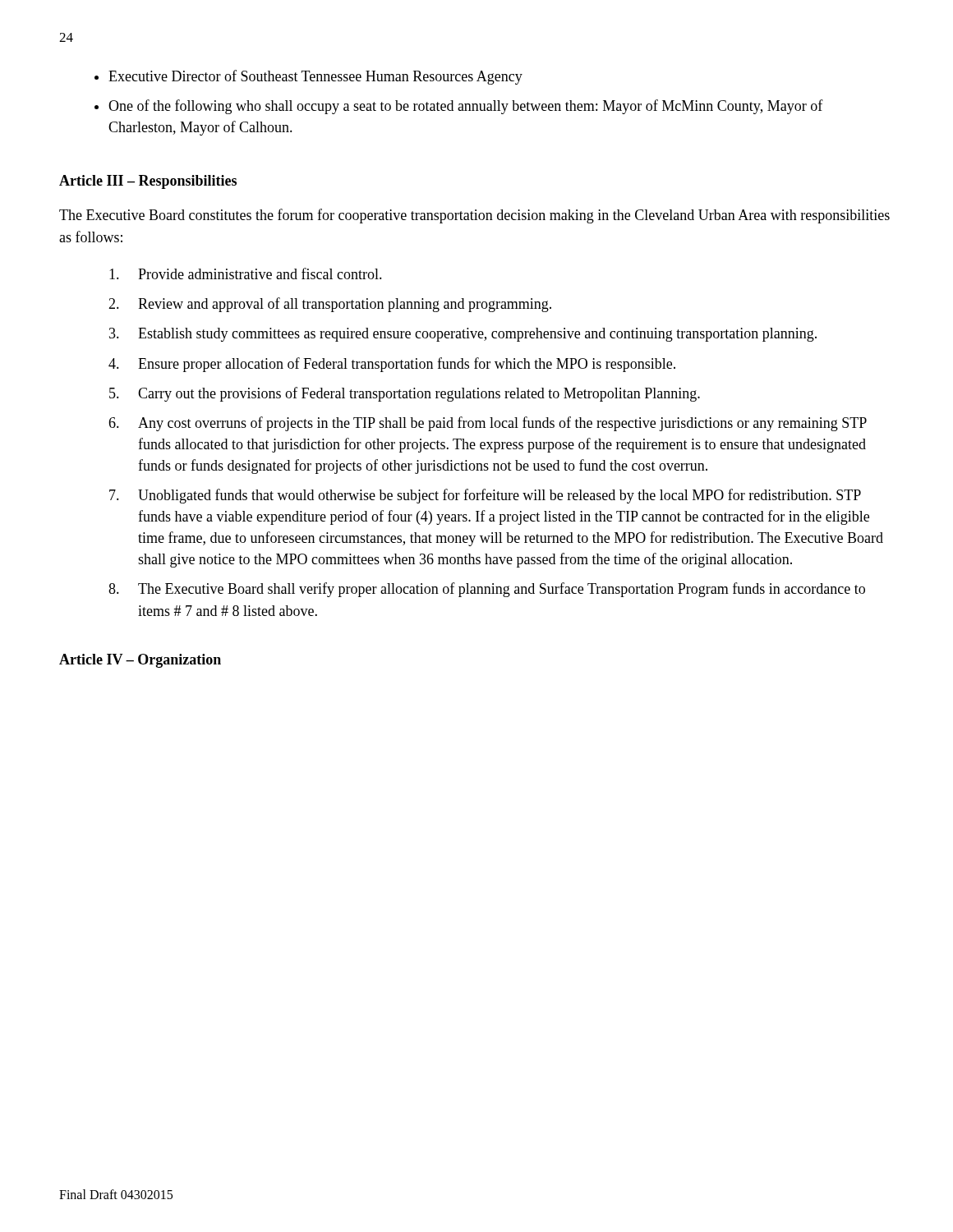Image resolution: width=953 pixels, height=1232 pixels.
Task: Locate the block of text that opens with "5.Carry out the provisions of"
Action: click(501, 393)
